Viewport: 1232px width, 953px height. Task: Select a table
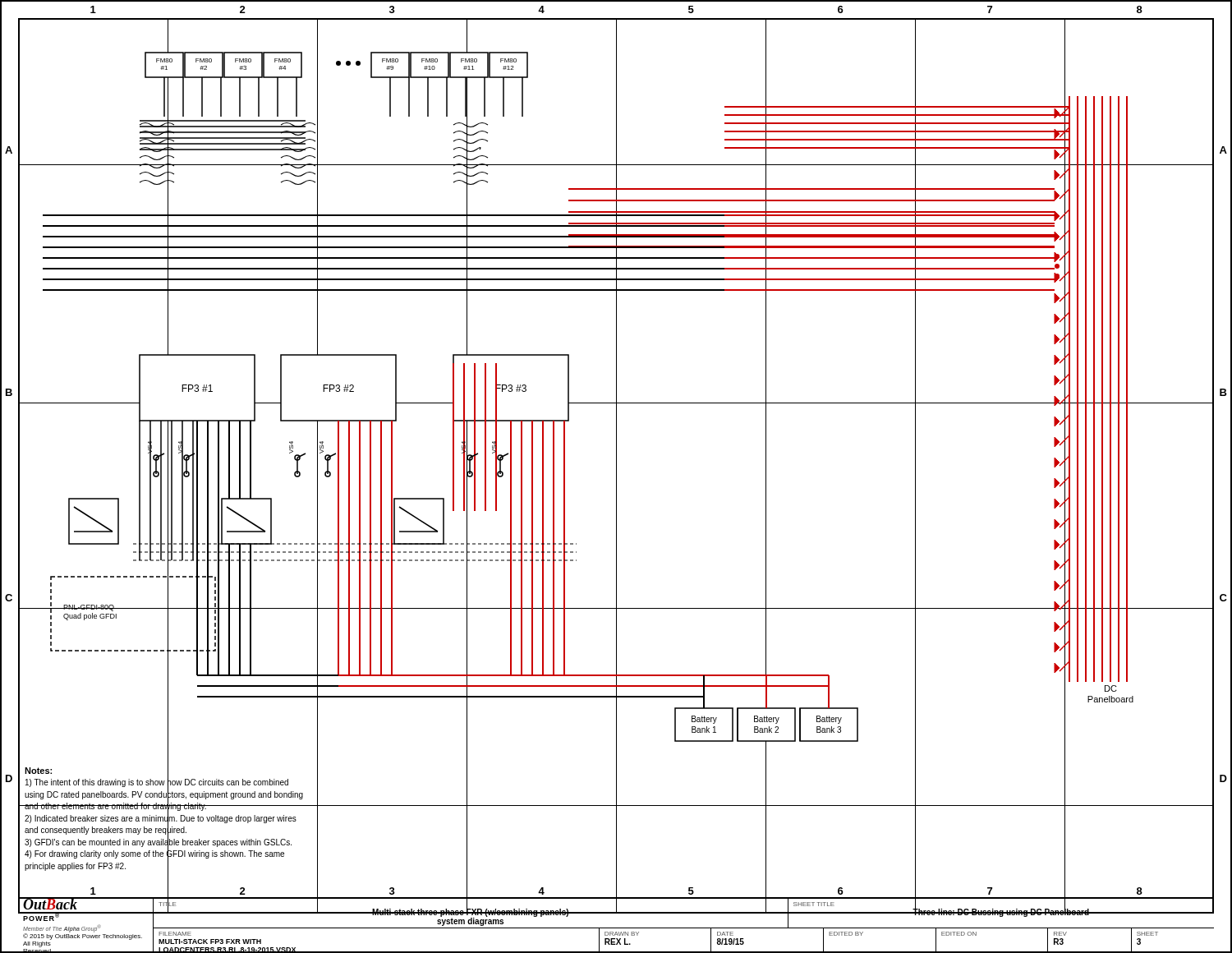(x=616, y=925)
